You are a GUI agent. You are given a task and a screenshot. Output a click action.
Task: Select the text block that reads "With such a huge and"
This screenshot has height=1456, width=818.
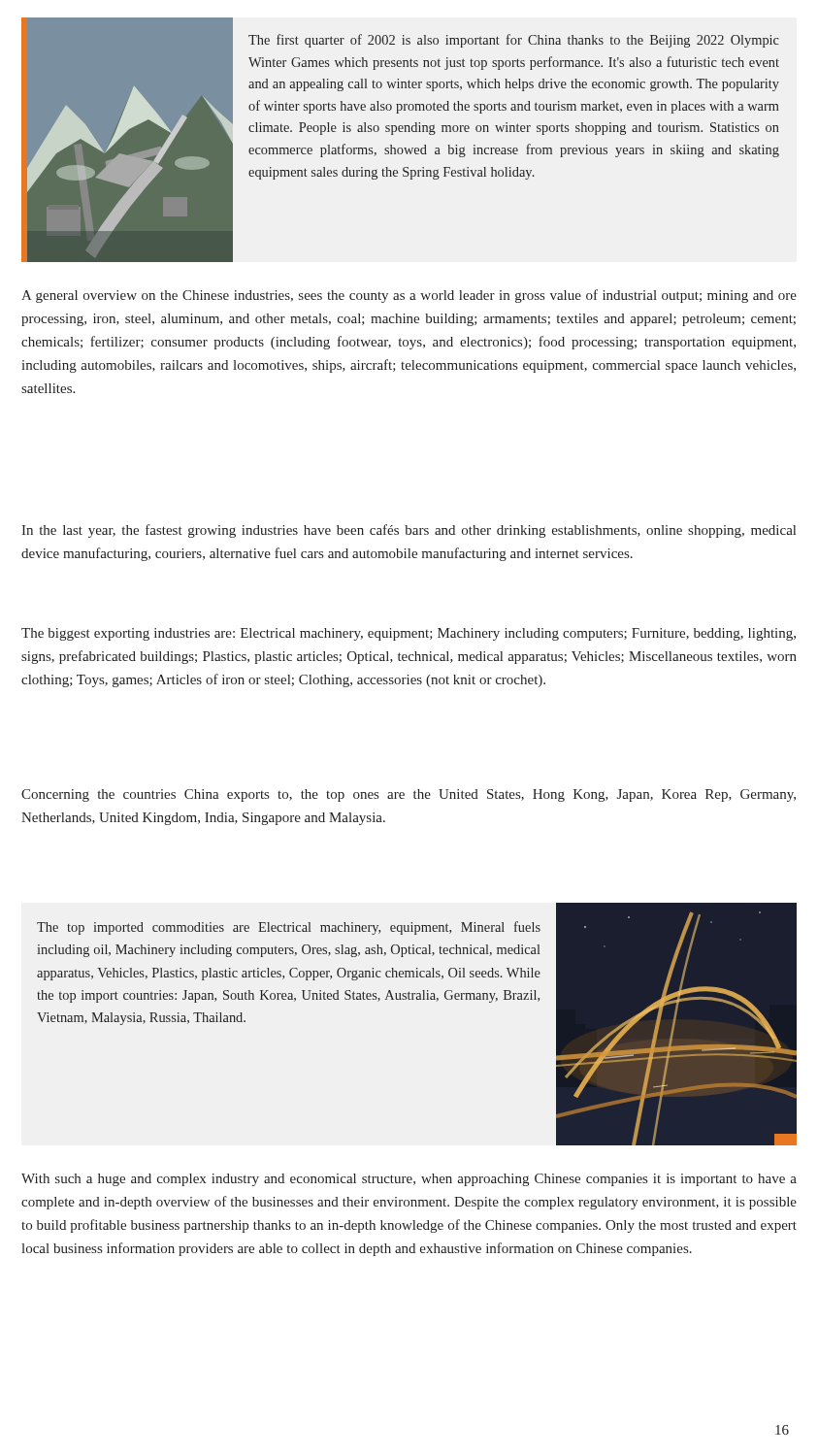tap(409, 1213)
